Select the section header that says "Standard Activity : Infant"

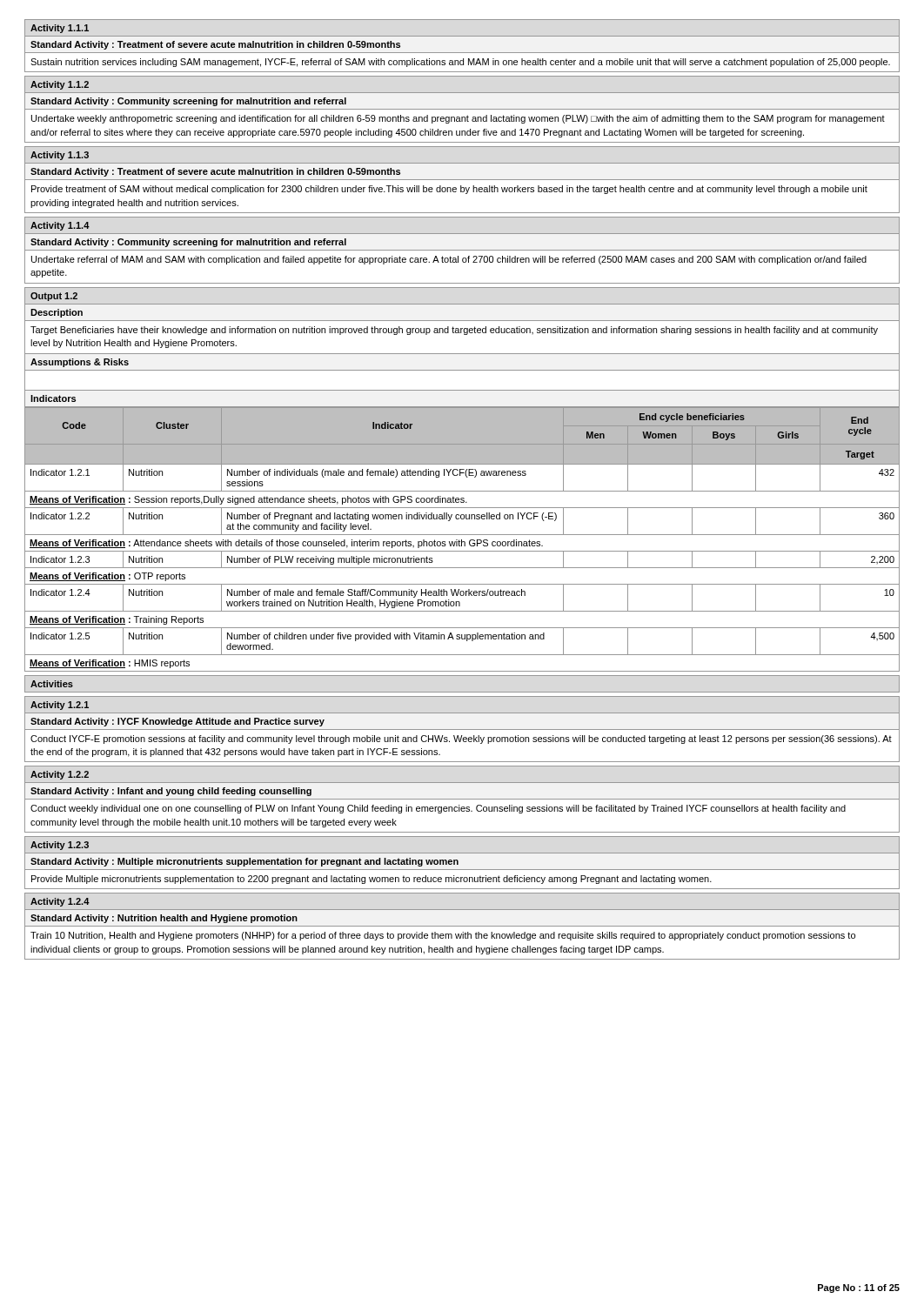click(171, 791)
